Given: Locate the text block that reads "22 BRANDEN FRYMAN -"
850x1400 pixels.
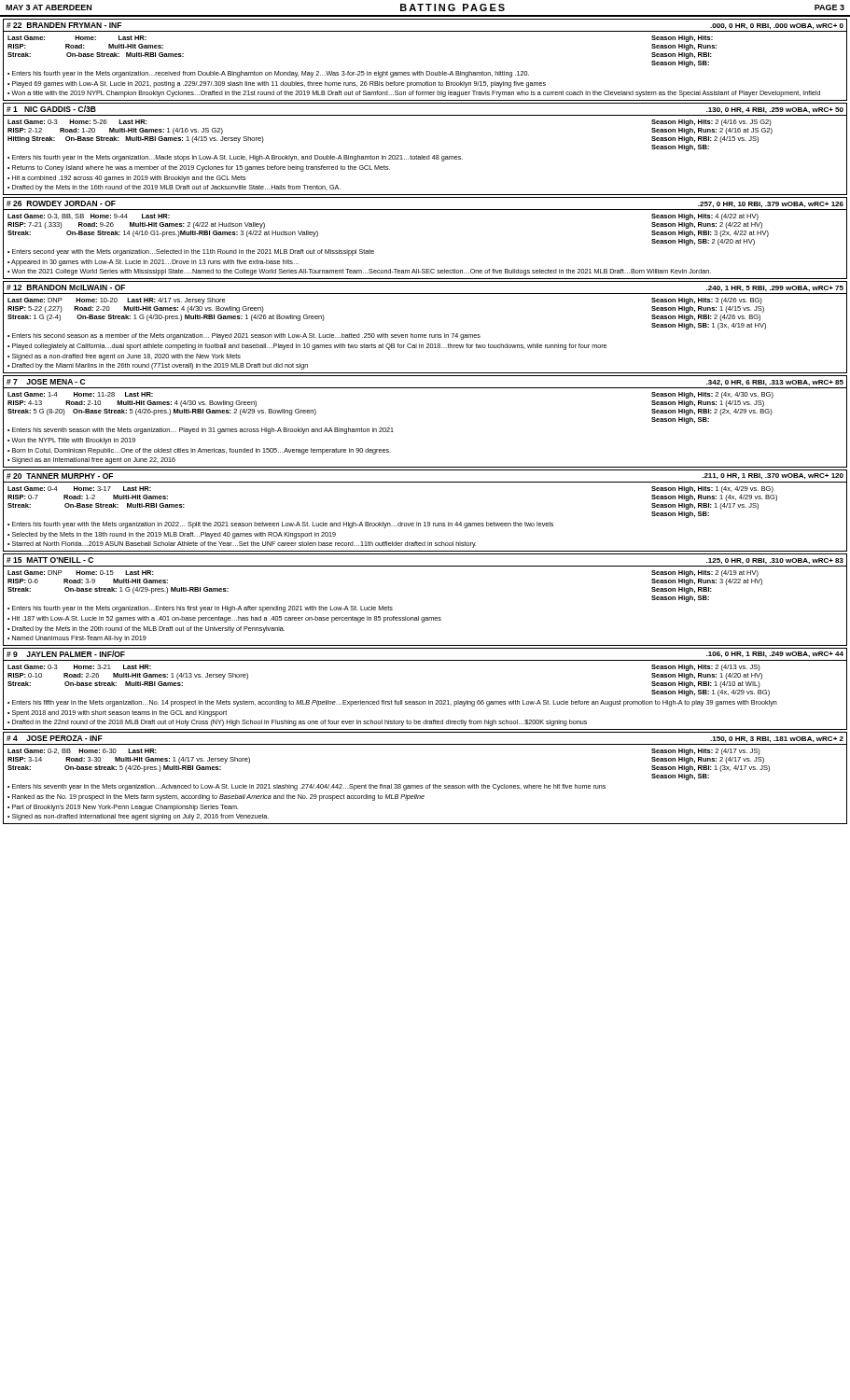Looking at the screenshot, I should pyautogui.click(x=425, y=60).
